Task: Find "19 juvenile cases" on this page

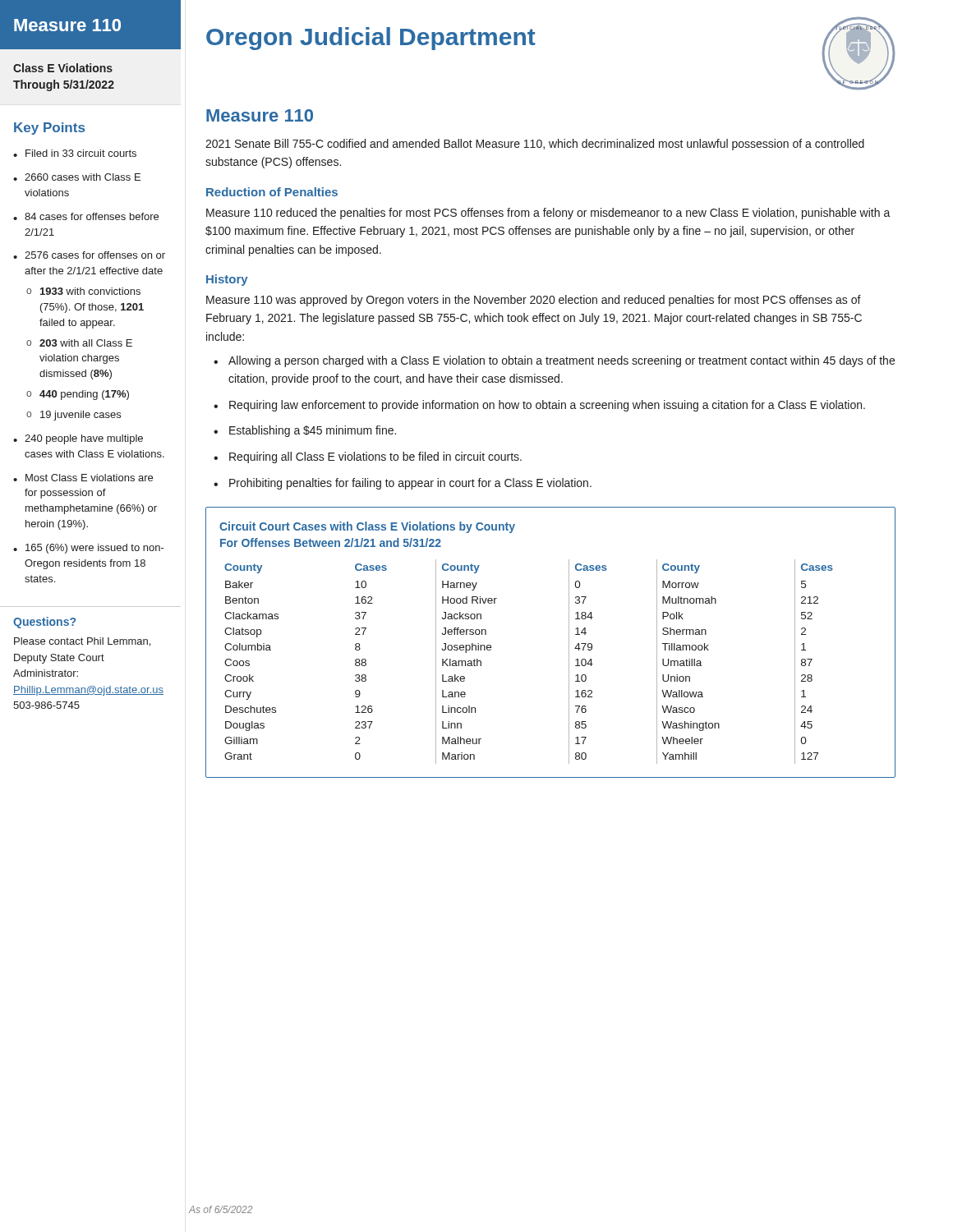Action: [80, 414]
